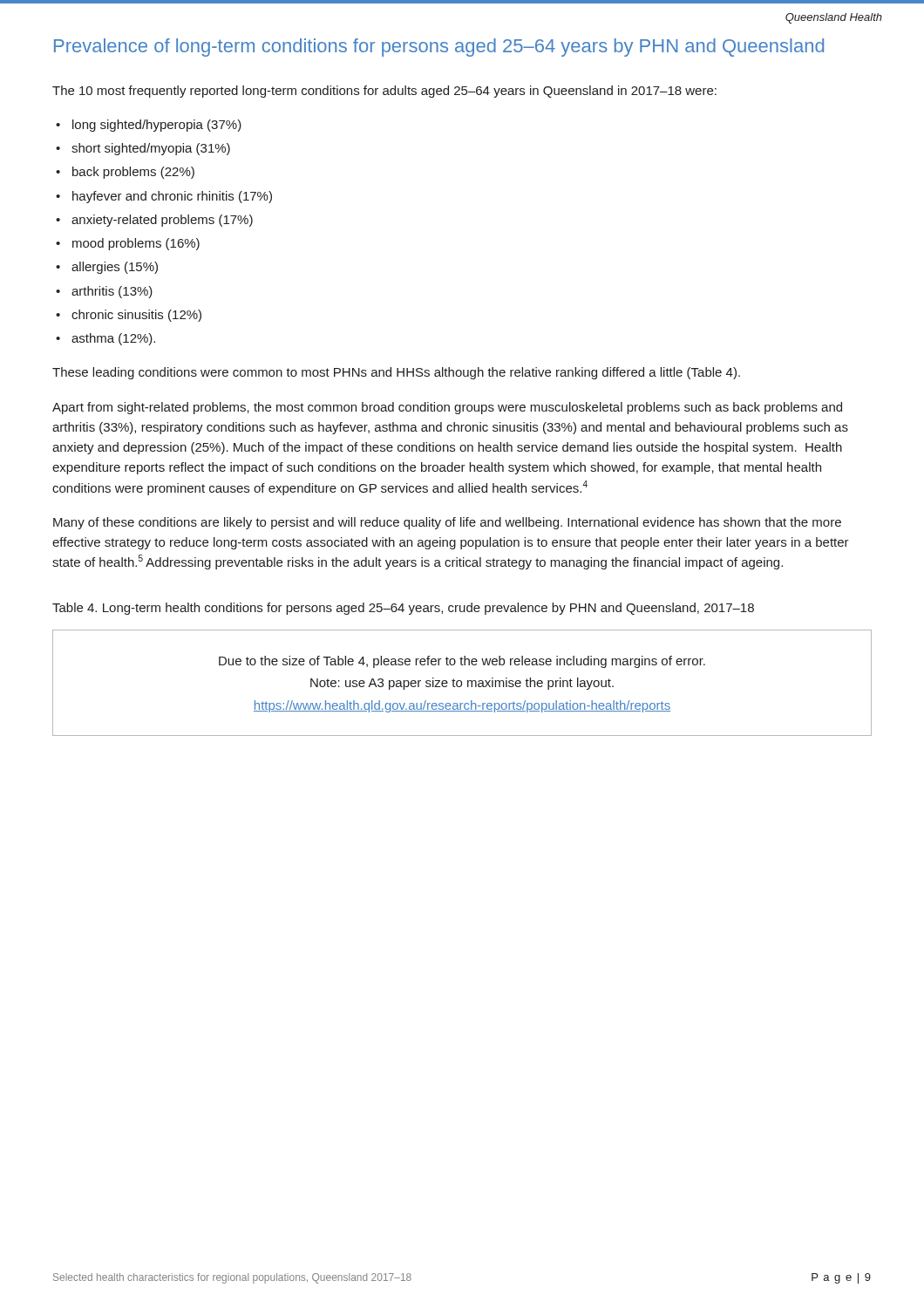Click on the text block that says "The 10 most frequently reported long-term conditions"

385,90
